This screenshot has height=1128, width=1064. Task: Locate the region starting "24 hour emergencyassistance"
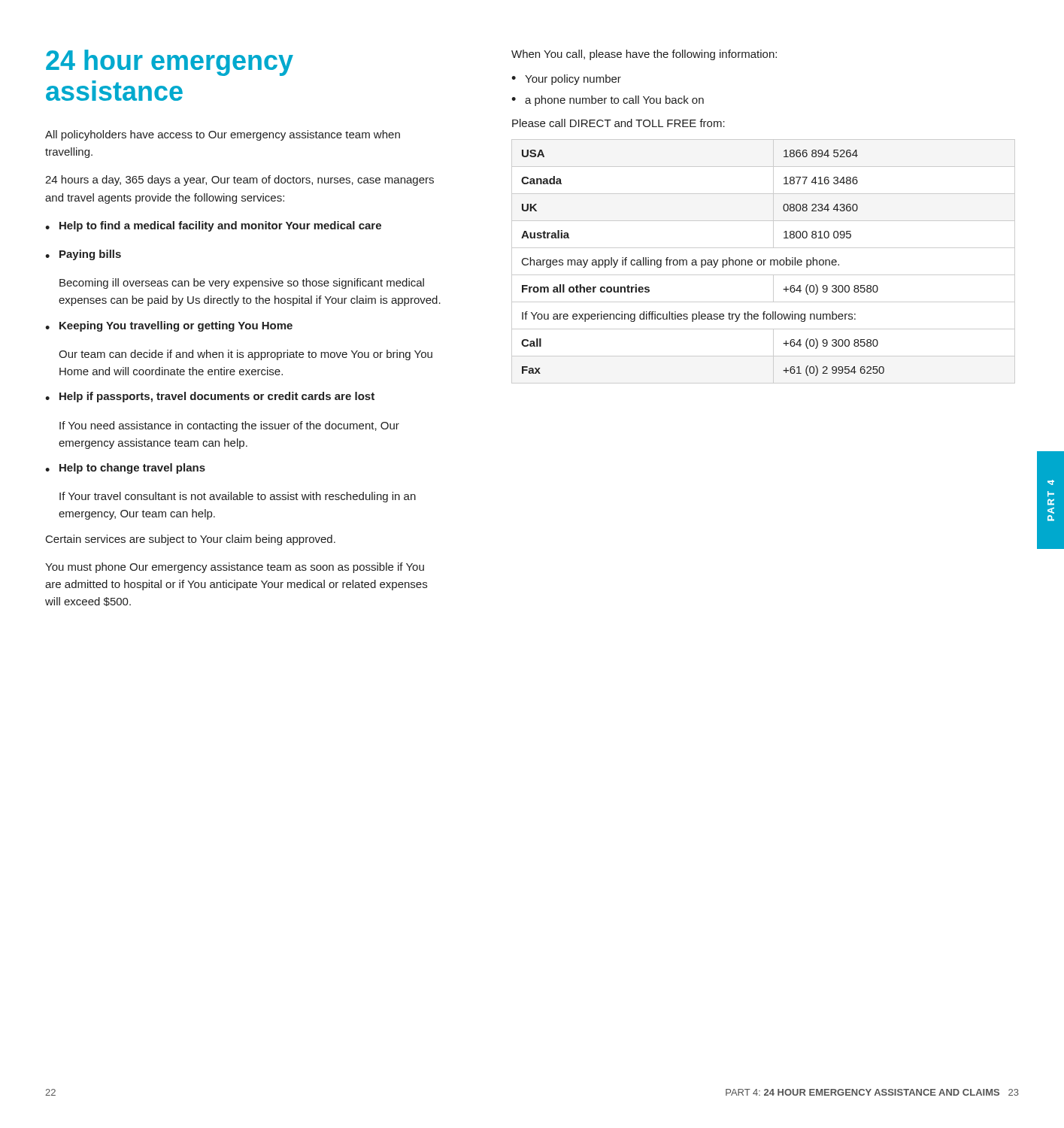point(244,76)
